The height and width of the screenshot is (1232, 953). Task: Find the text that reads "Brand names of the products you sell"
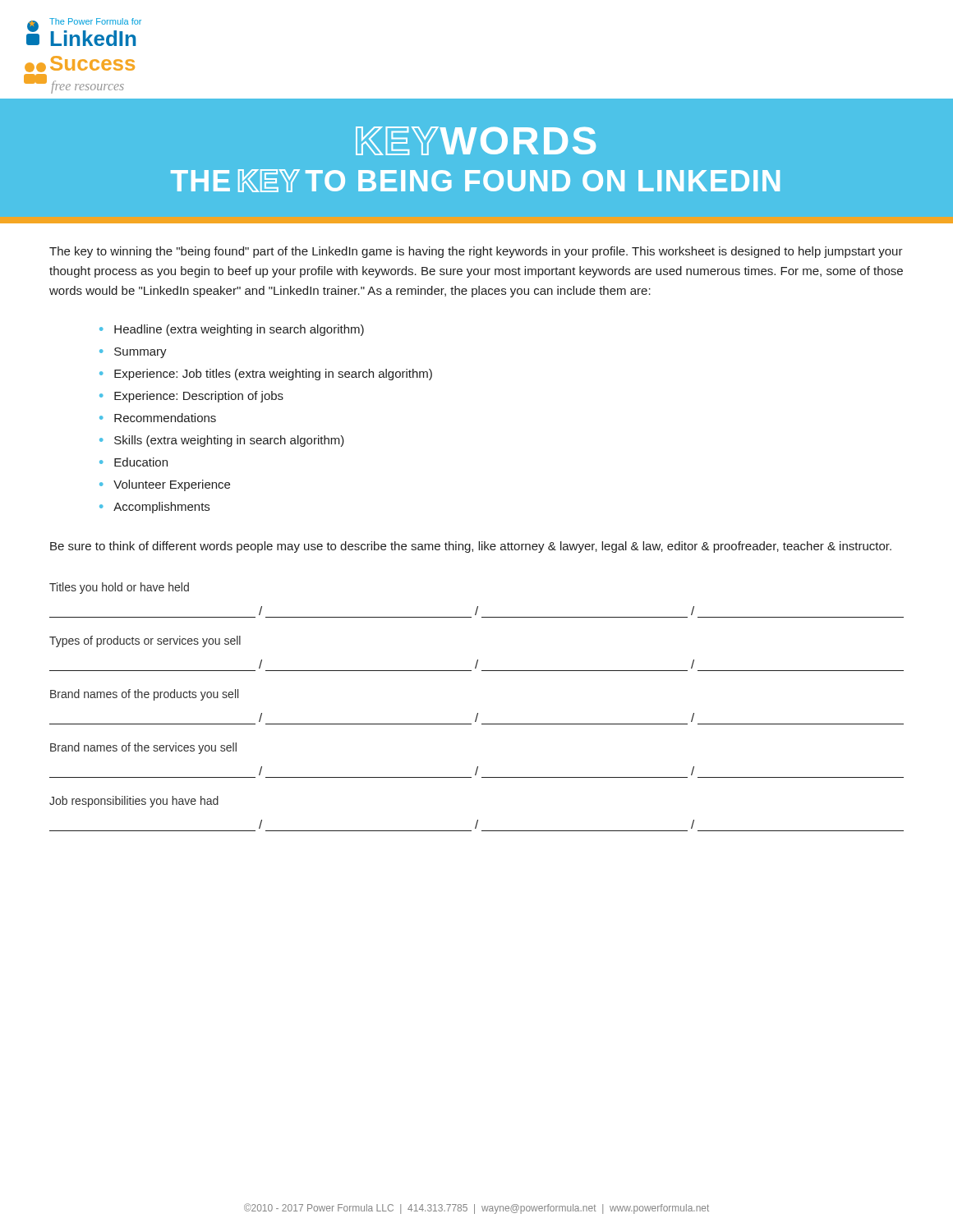click(144, 694)
